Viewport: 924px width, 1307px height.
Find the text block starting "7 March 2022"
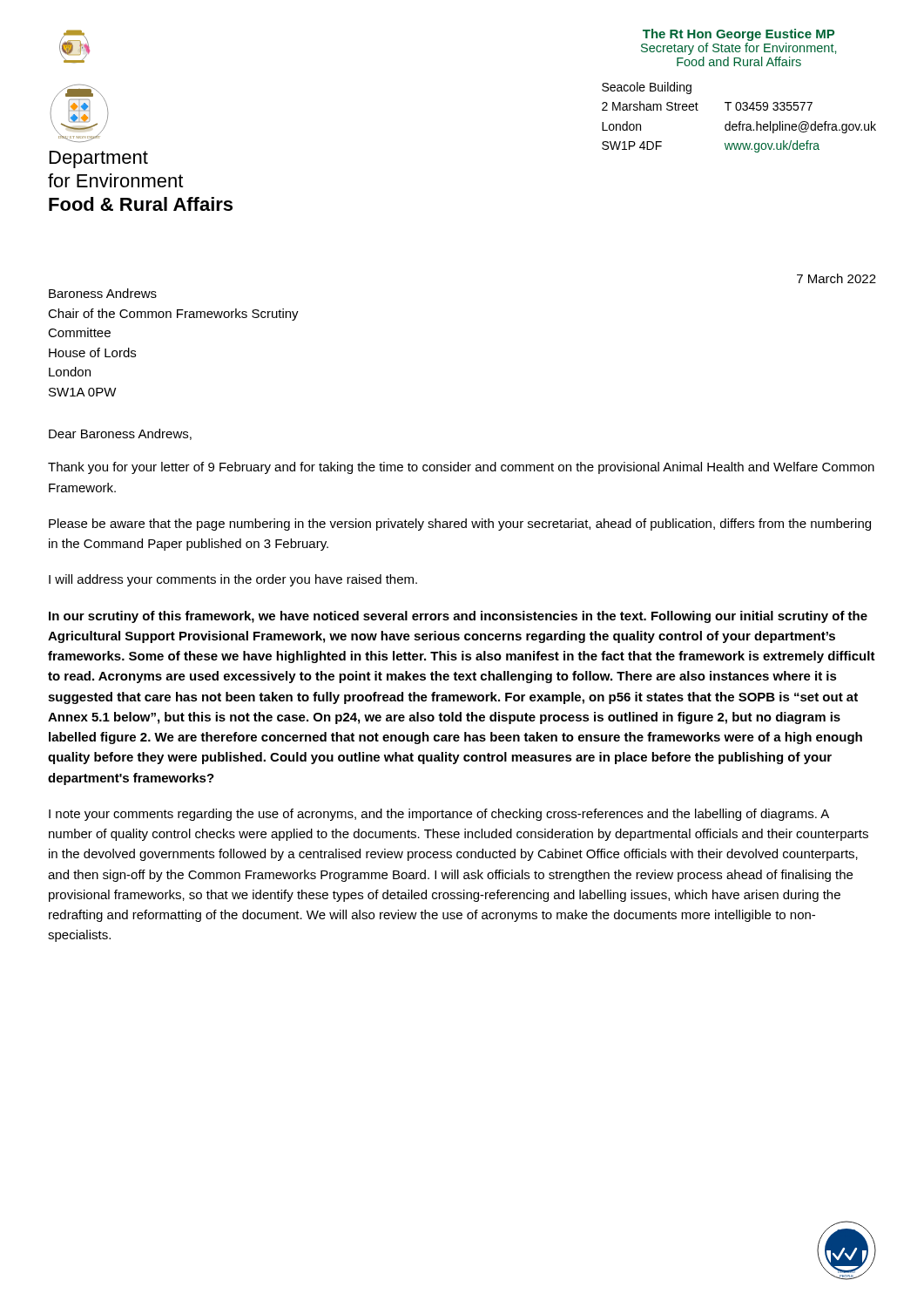pos(836,279)
